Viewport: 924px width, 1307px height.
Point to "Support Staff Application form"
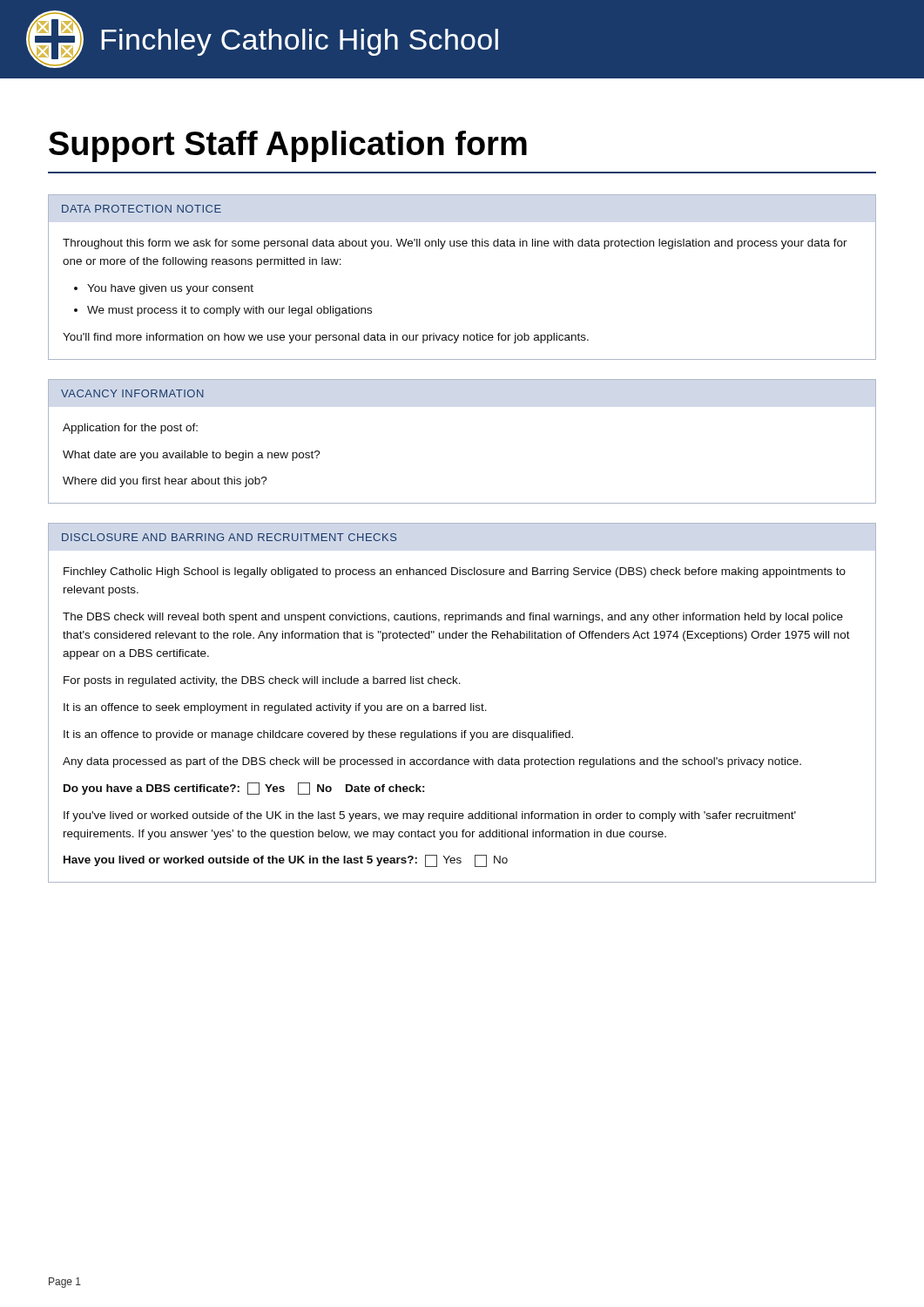(x=288, y=144)
